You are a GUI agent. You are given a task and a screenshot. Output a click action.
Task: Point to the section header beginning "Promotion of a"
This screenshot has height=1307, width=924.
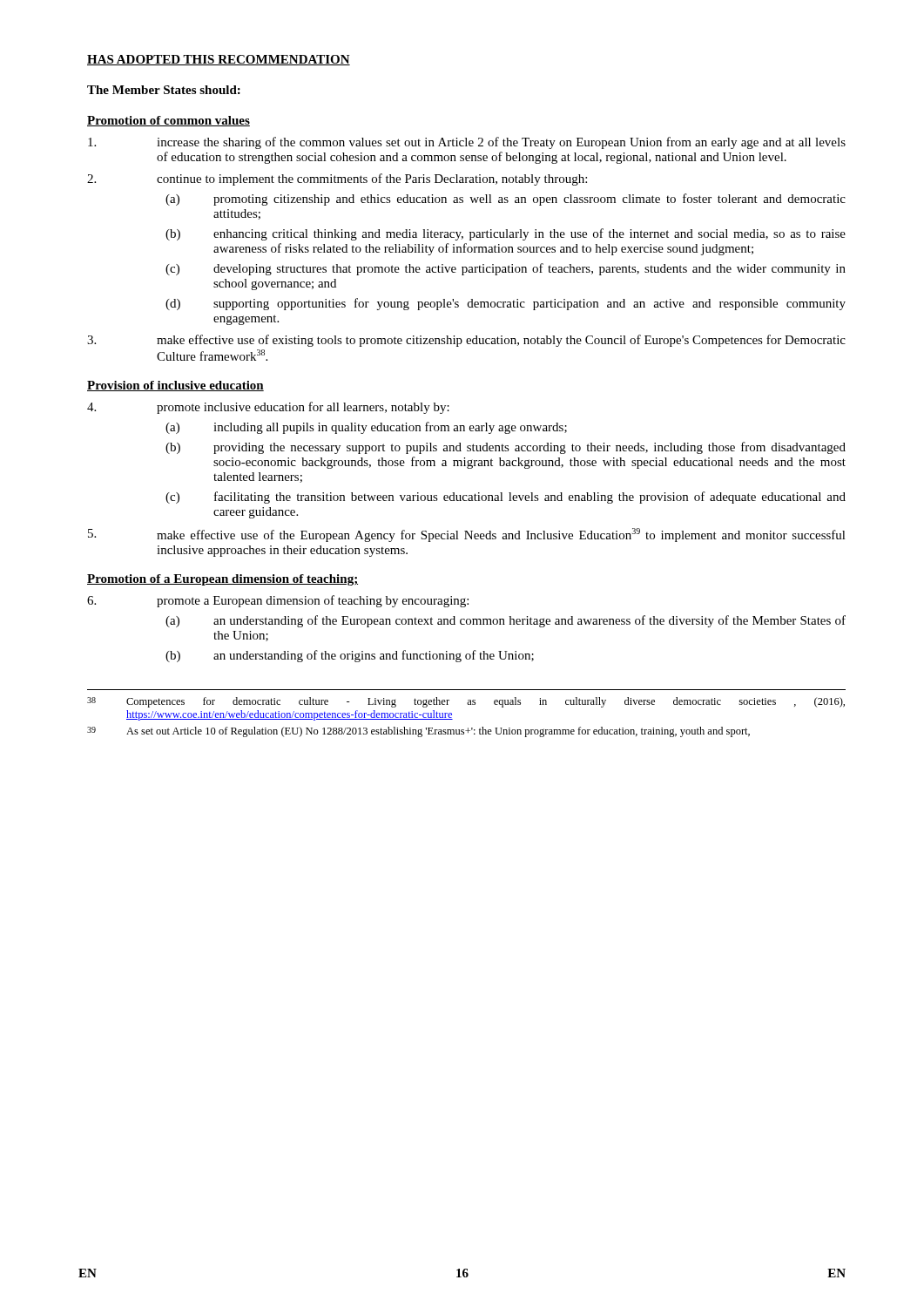pos(223,579)
